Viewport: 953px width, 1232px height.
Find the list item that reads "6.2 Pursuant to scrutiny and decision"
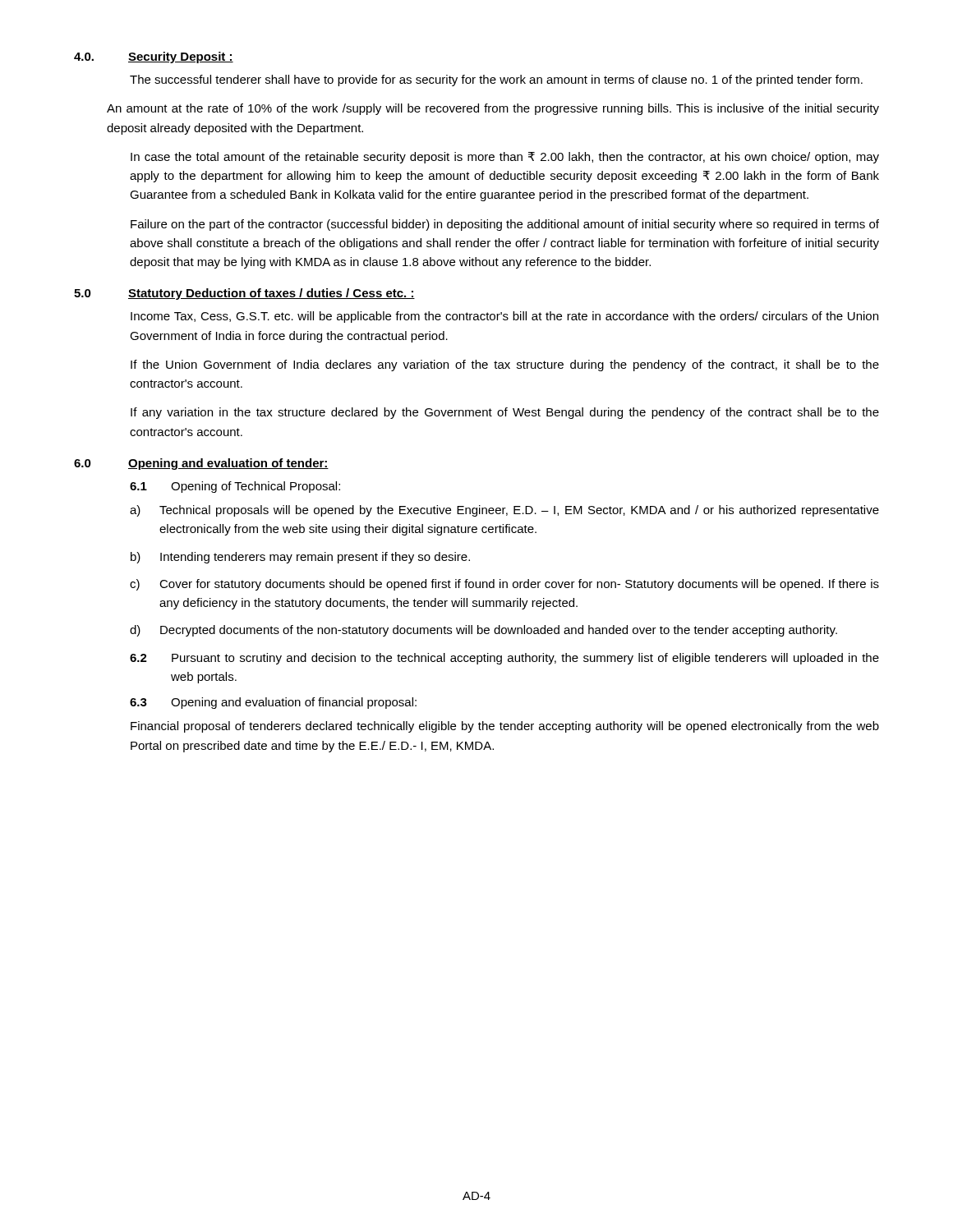click(504, 667)
